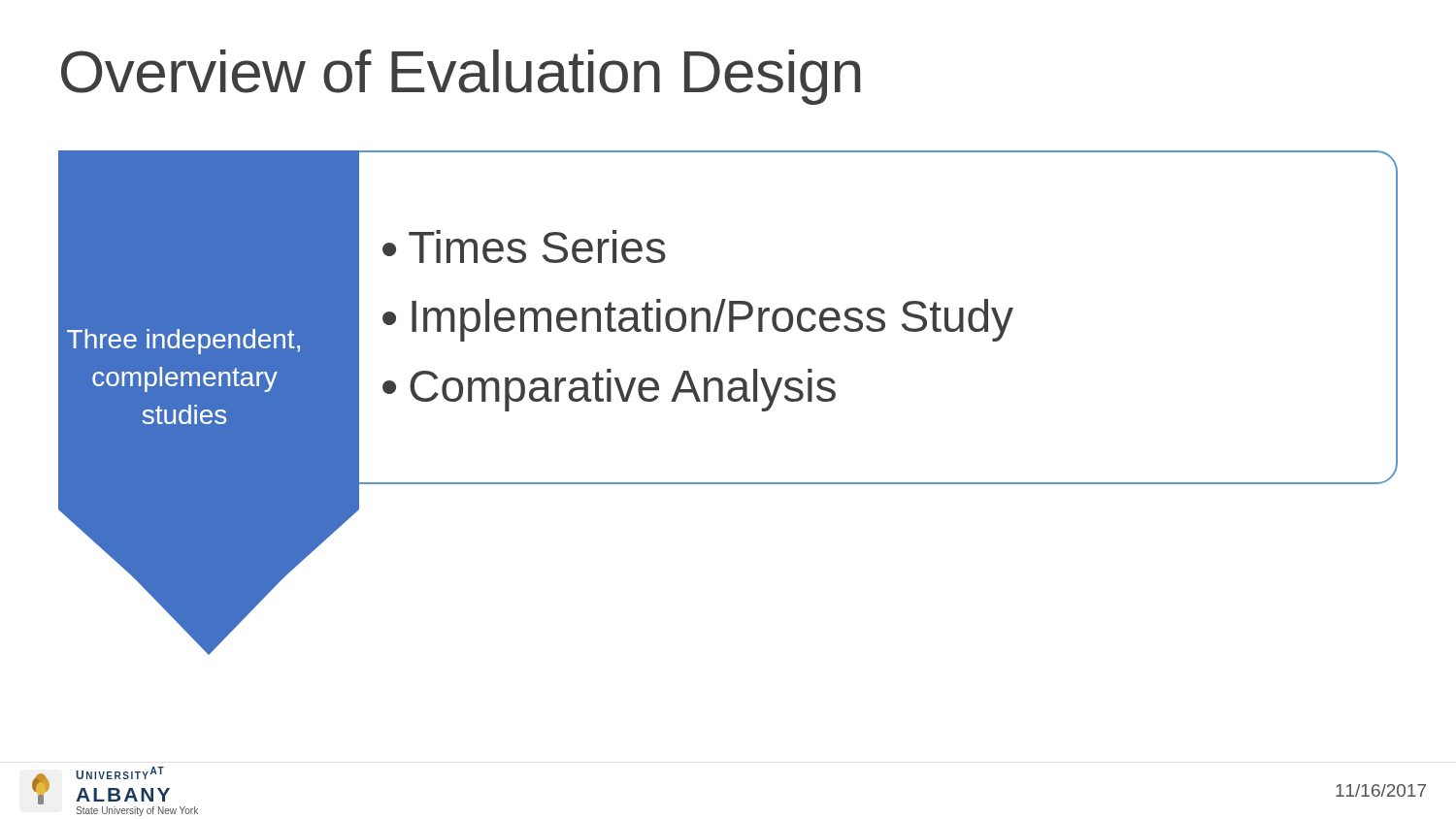This screenshot has height=819, width=1456.
Task: Find the text block starting "•Implementation/Process Study"
Action: click(x=697, y=317)
